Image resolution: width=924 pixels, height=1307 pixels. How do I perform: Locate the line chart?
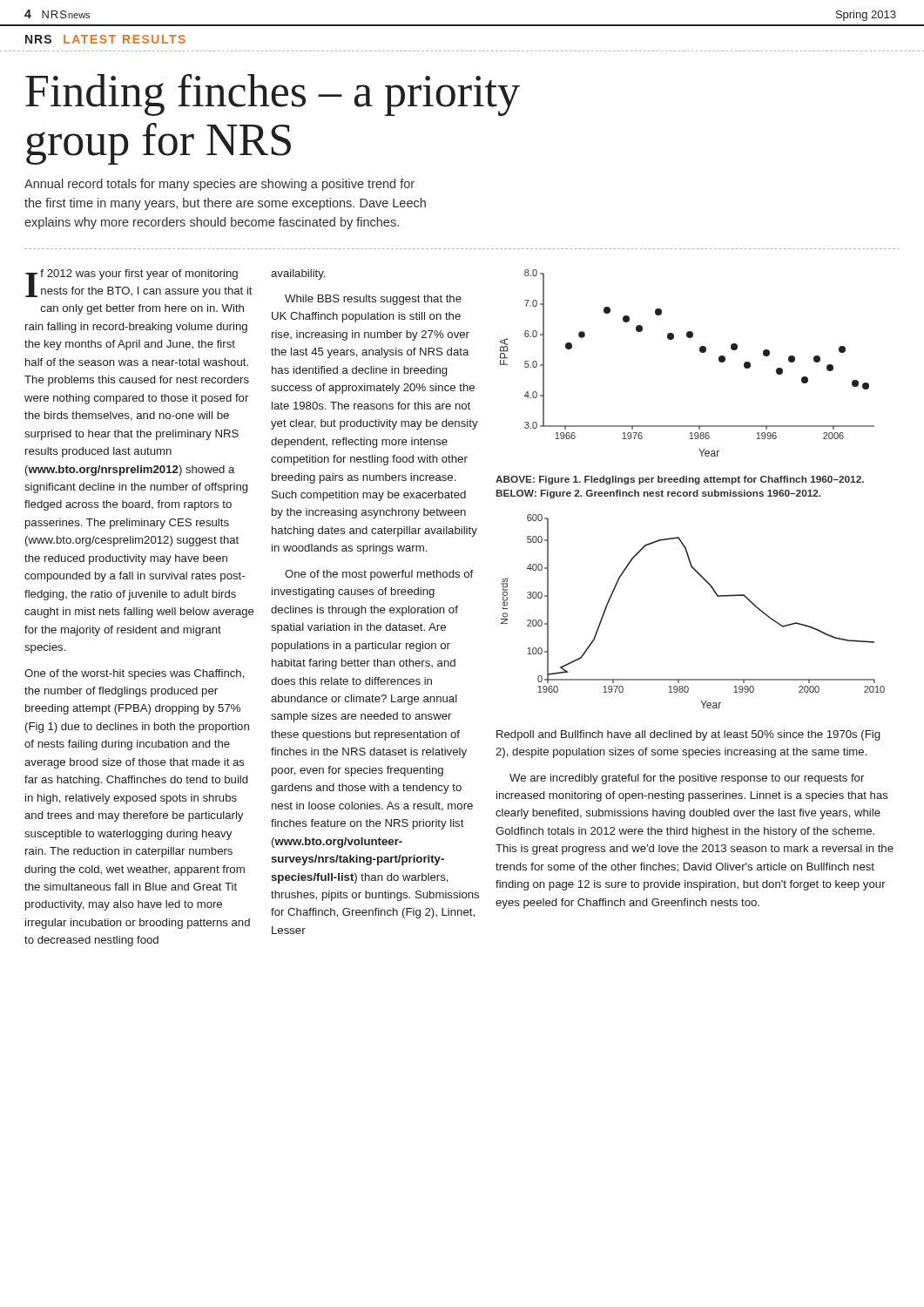696,614
